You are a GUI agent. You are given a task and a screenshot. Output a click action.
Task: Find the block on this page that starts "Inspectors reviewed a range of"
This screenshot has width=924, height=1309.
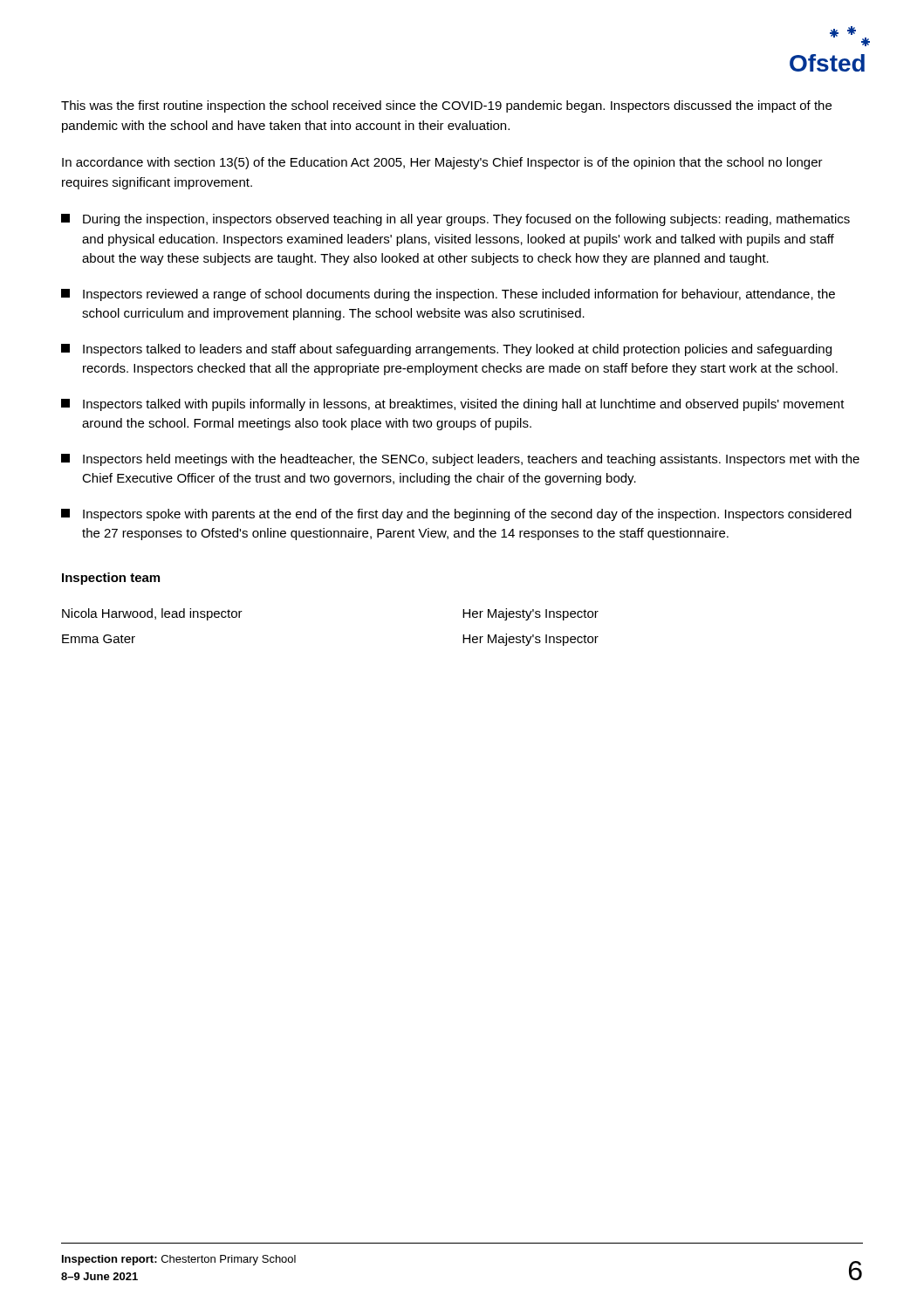coord(462,304)
